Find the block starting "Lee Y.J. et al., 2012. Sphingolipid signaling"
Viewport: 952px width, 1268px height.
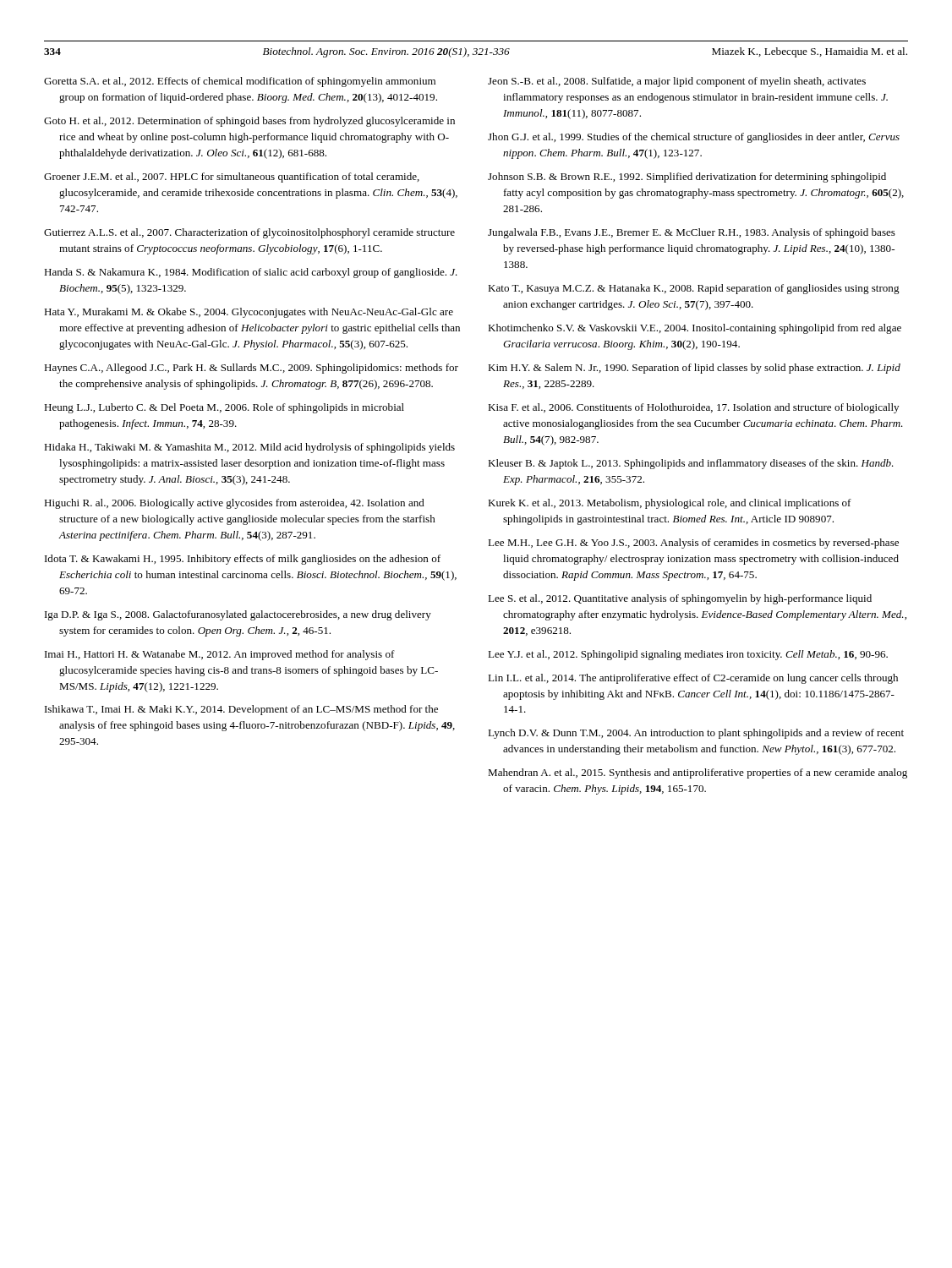coord(698,654)
